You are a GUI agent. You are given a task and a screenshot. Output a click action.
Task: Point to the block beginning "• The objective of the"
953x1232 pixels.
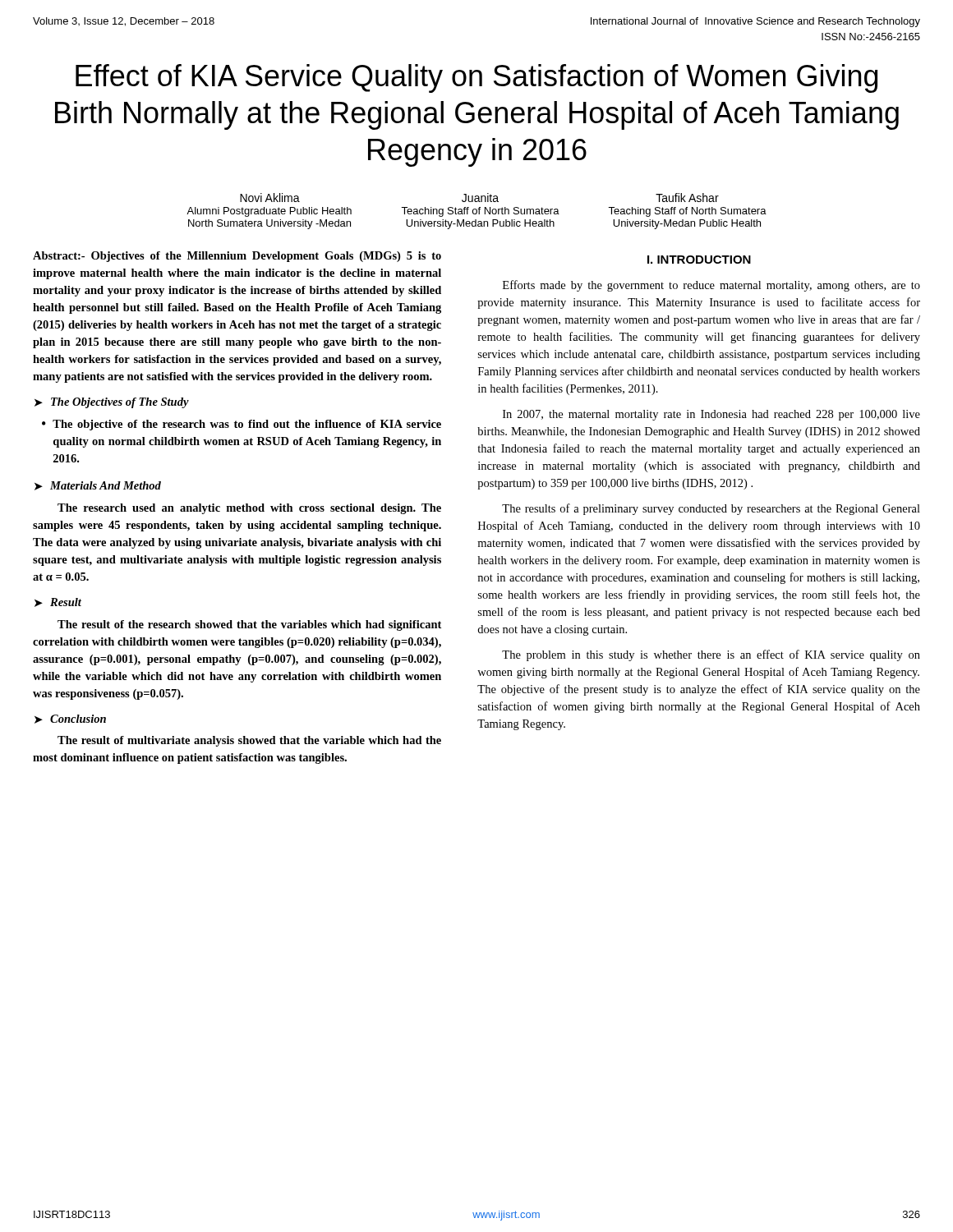click(241, 441)
